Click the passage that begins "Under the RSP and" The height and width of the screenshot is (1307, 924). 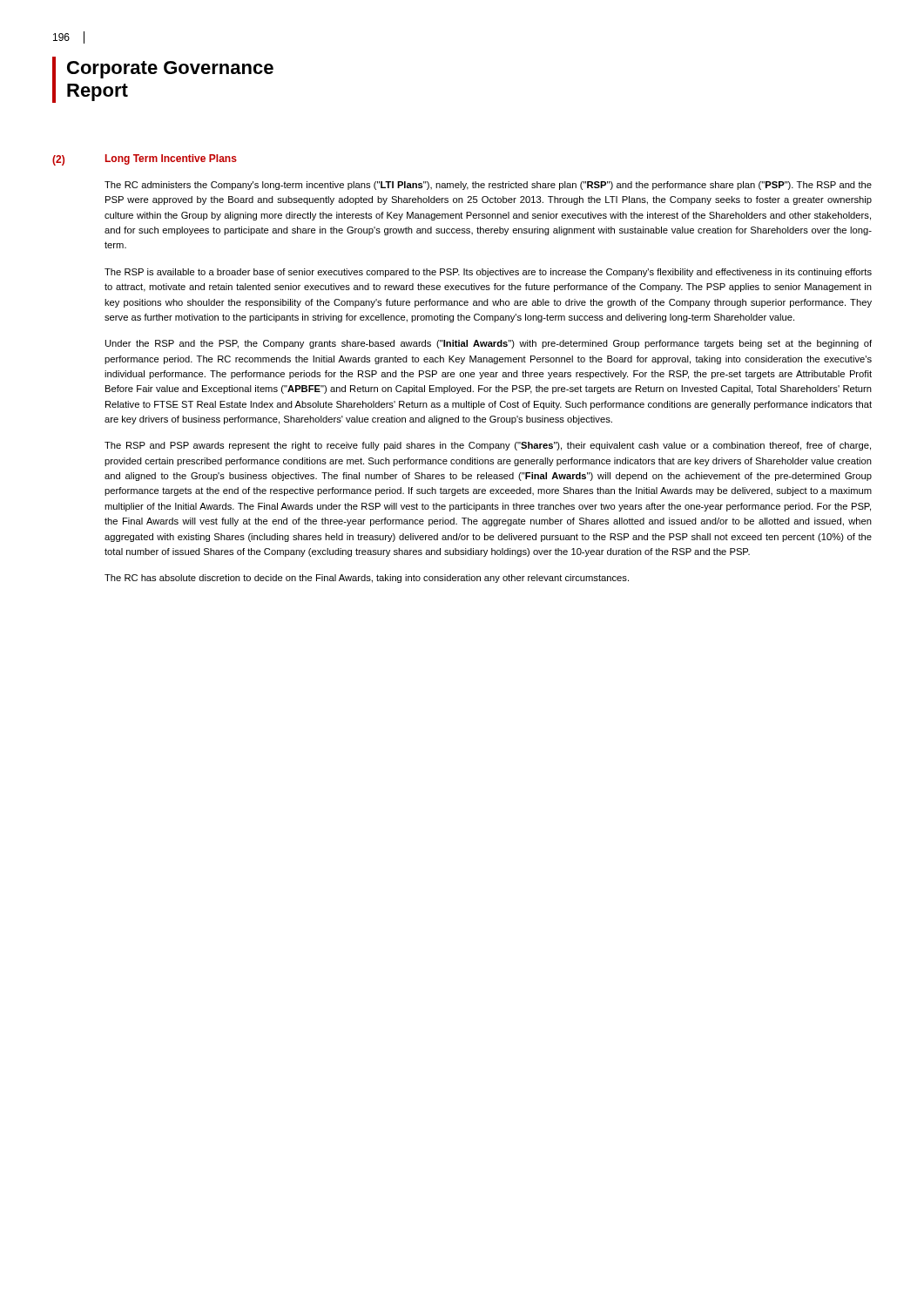[488, 381]
